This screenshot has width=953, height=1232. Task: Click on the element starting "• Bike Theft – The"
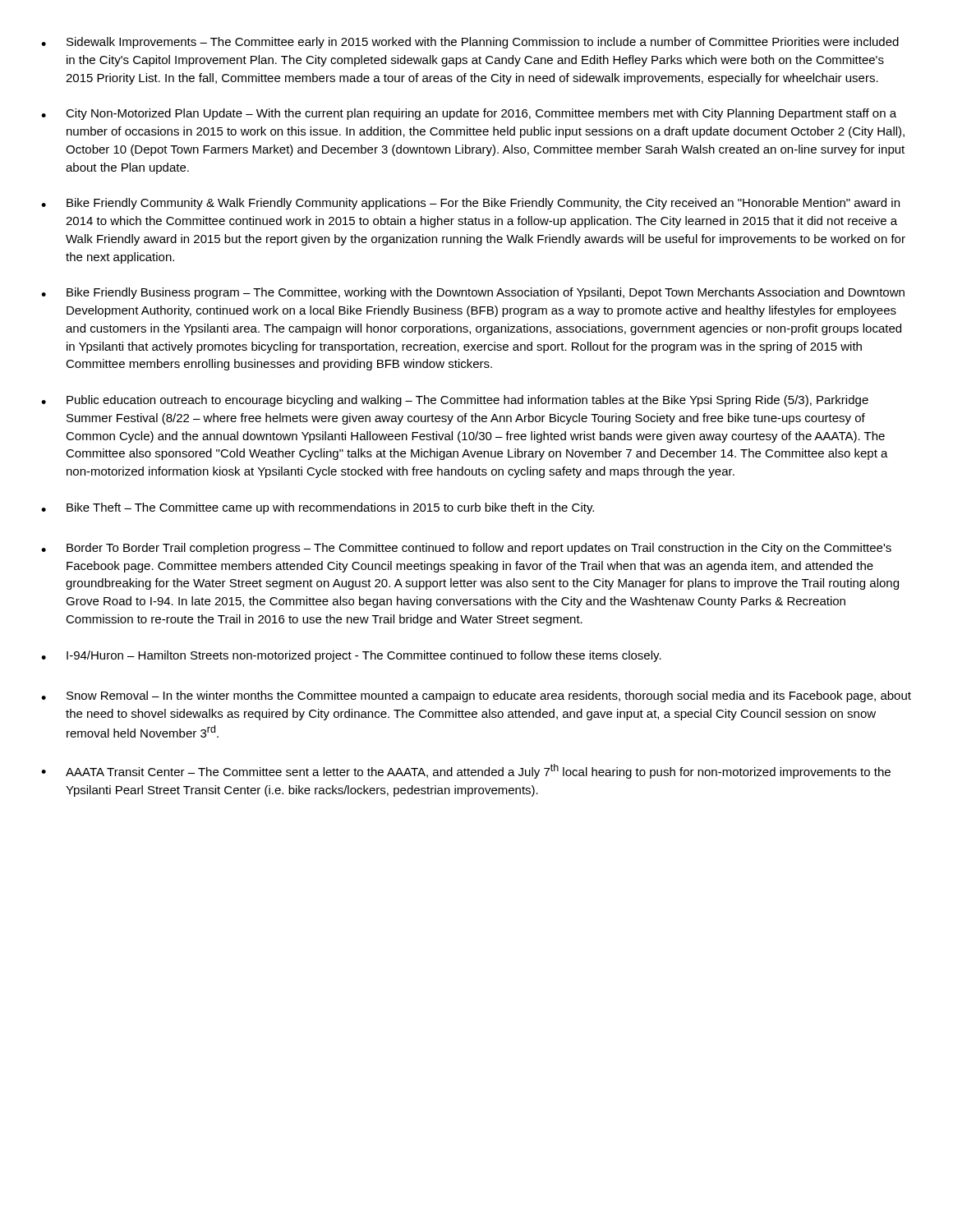(476, 509)
